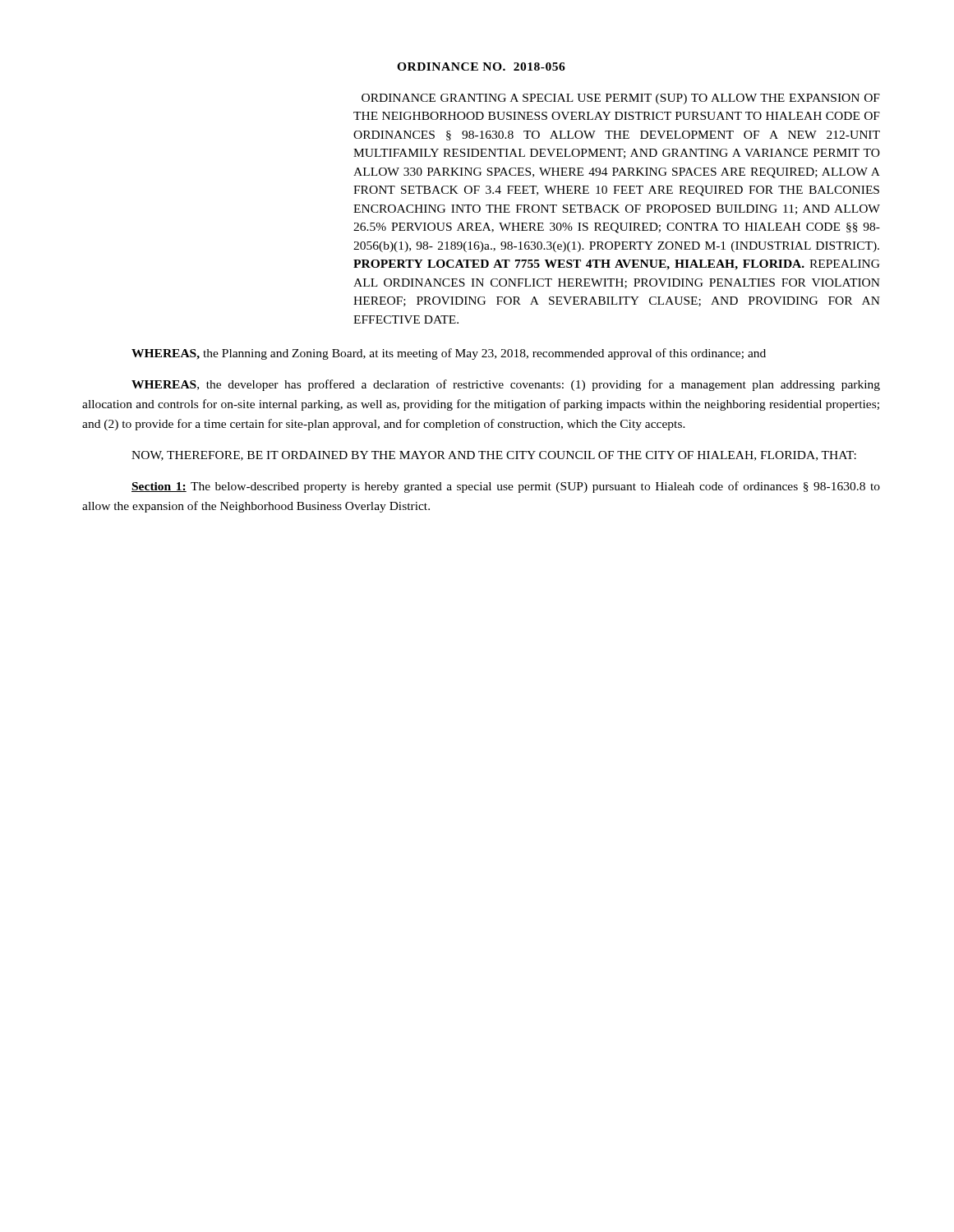This screenshot has width=954, height=1232.
Task: Point to the element starting "NOW, THEREFORE, BE IT ORDAINED BY THE MAYOR"
Action: coord(494,455)
